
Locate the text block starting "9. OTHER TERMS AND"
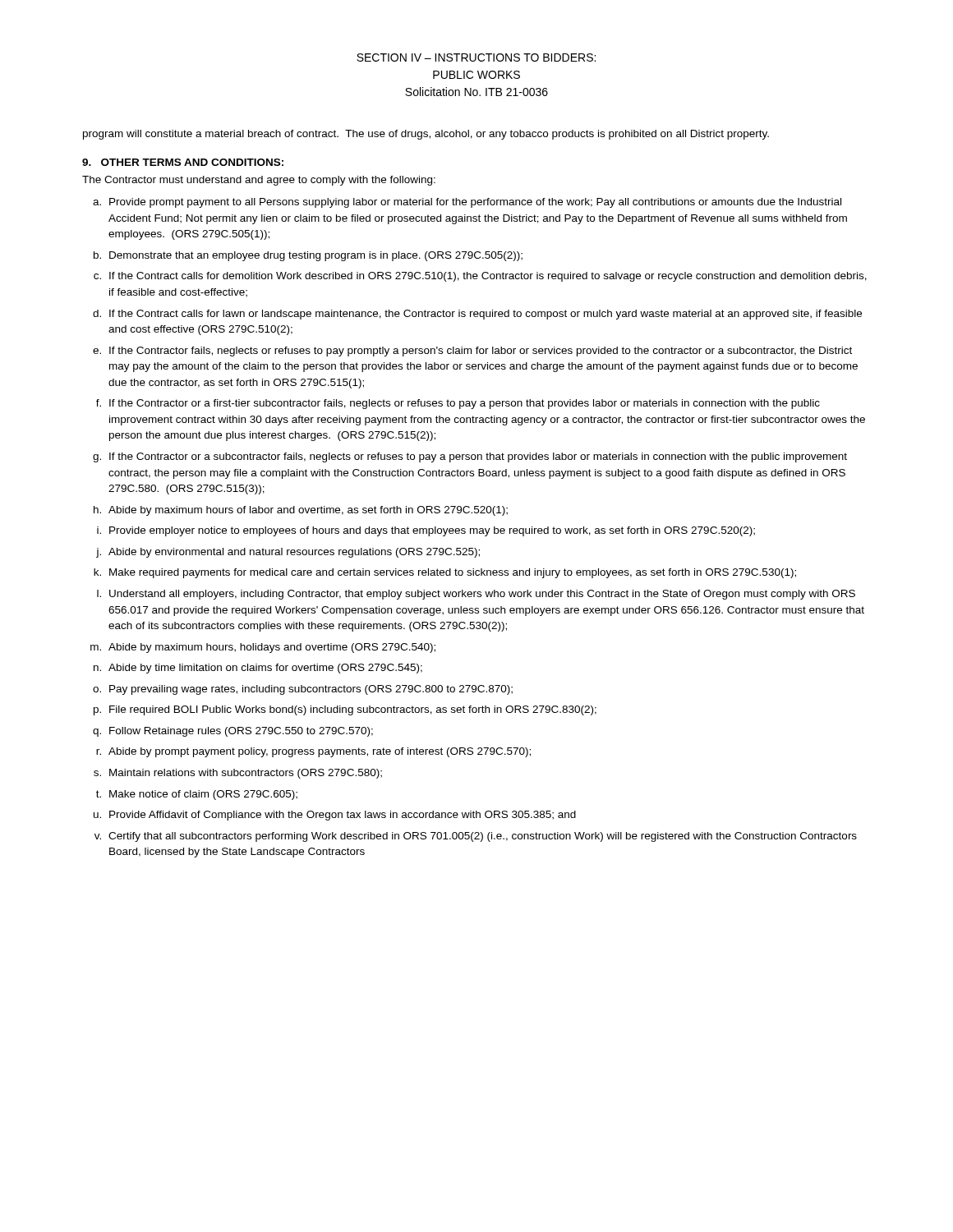click(183, 162)
